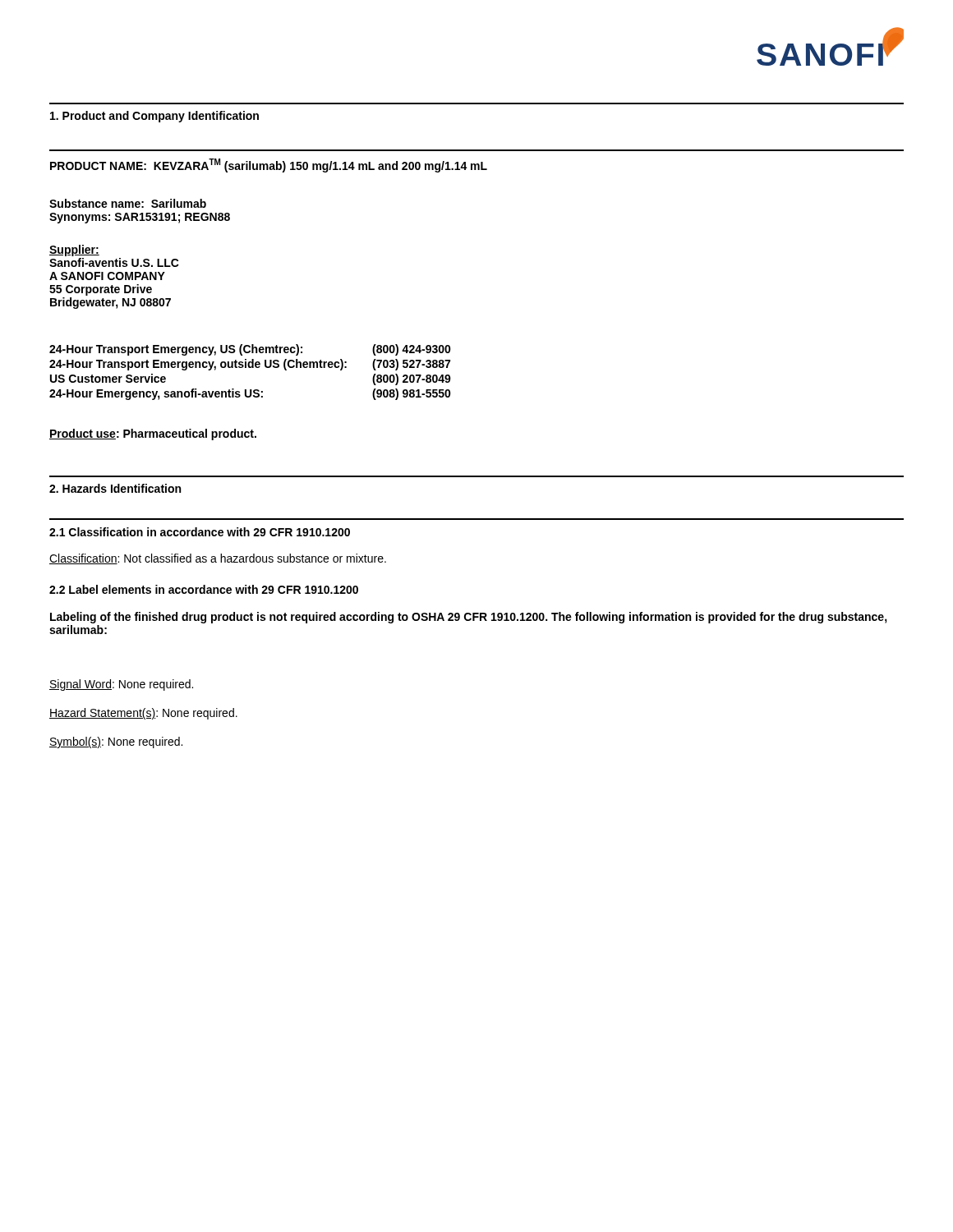Locate the text block starting "2.2 Label elements"
Image resolution: width=953 pixels, height=1232 pixels.
tap(204, 590)
